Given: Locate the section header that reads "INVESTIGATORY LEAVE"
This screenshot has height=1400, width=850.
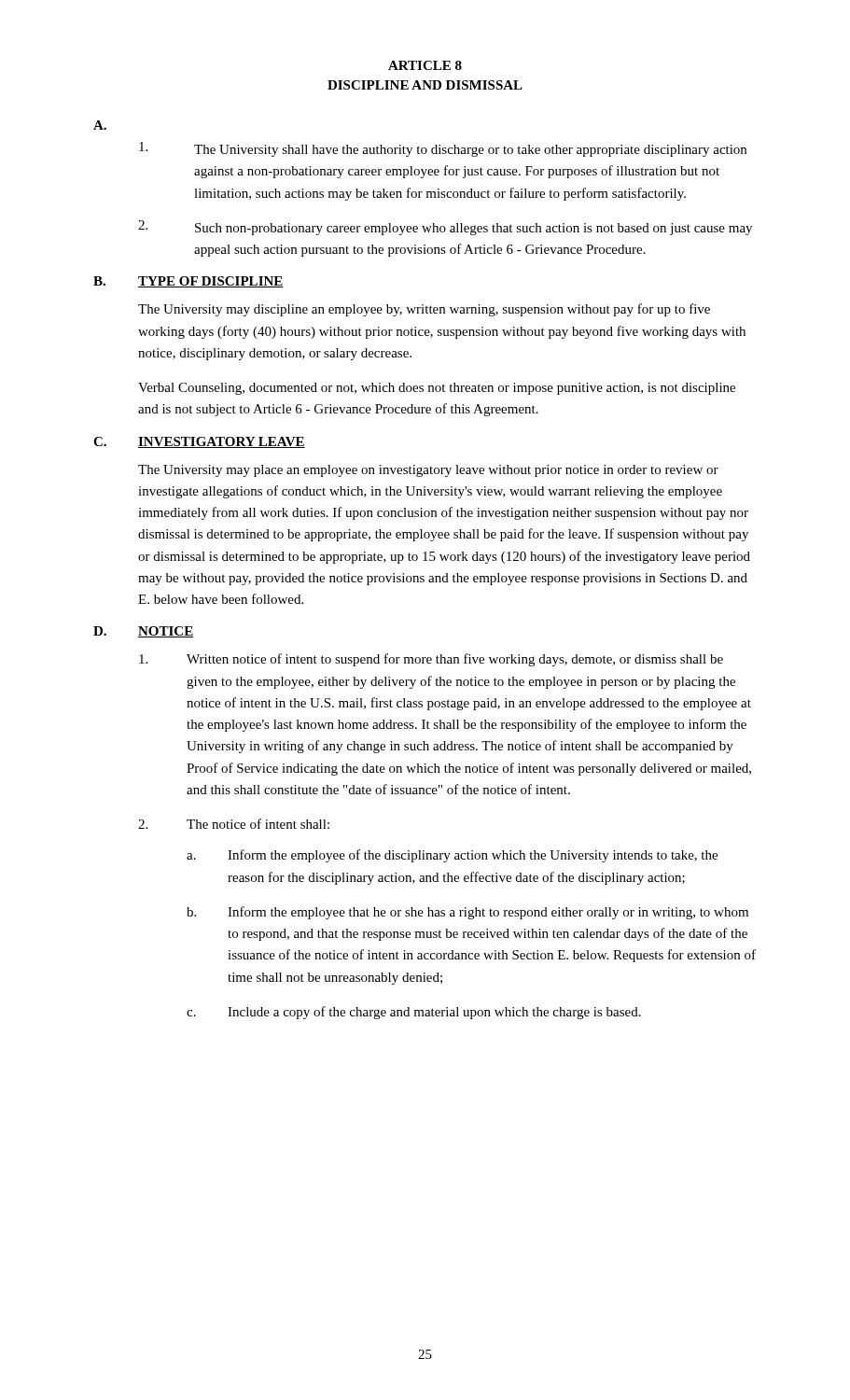Looking at the screenshot, I should [x=221, y=441].
